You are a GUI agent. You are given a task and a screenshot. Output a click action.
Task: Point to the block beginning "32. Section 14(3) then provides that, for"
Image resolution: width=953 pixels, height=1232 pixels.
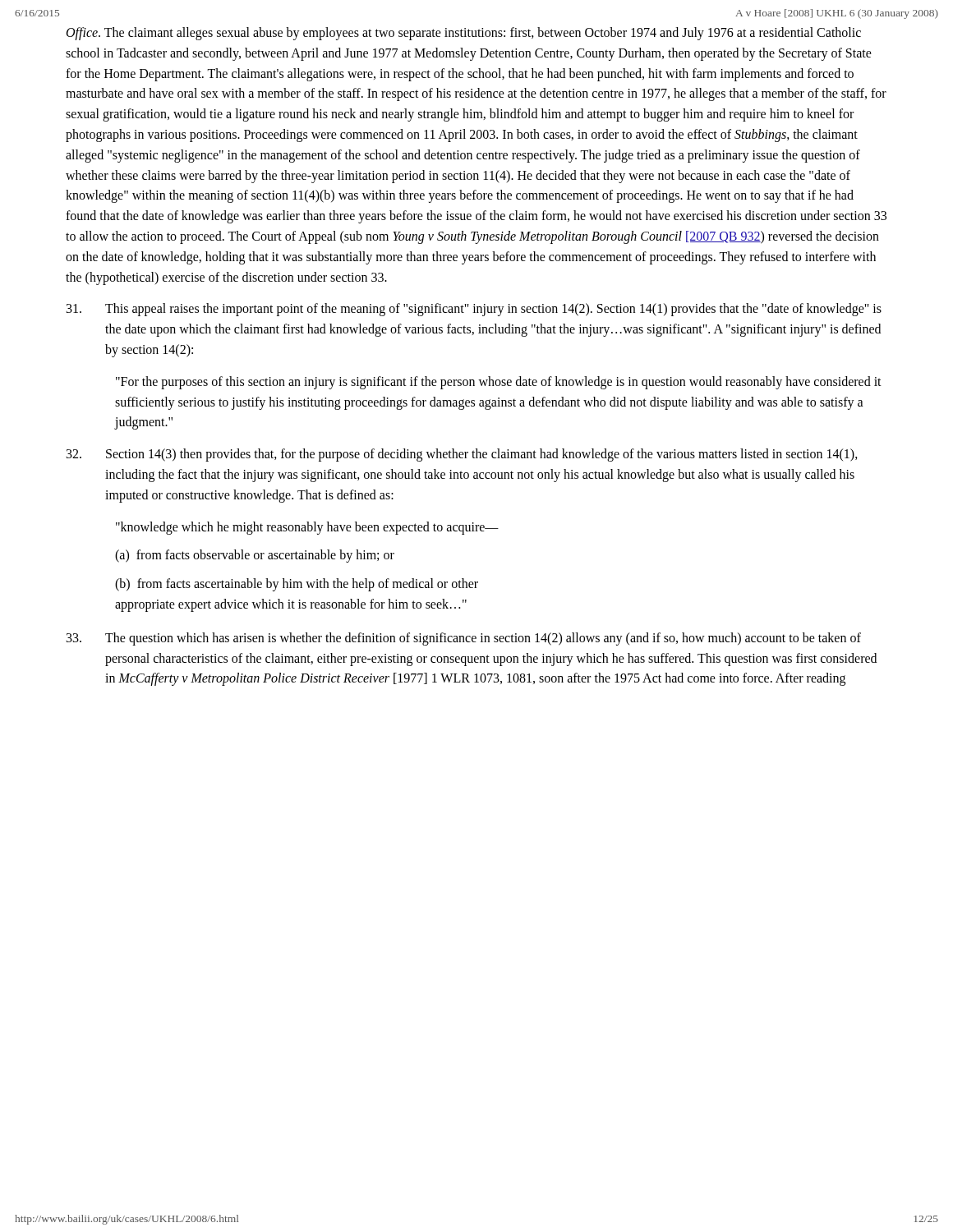[476, 475]
